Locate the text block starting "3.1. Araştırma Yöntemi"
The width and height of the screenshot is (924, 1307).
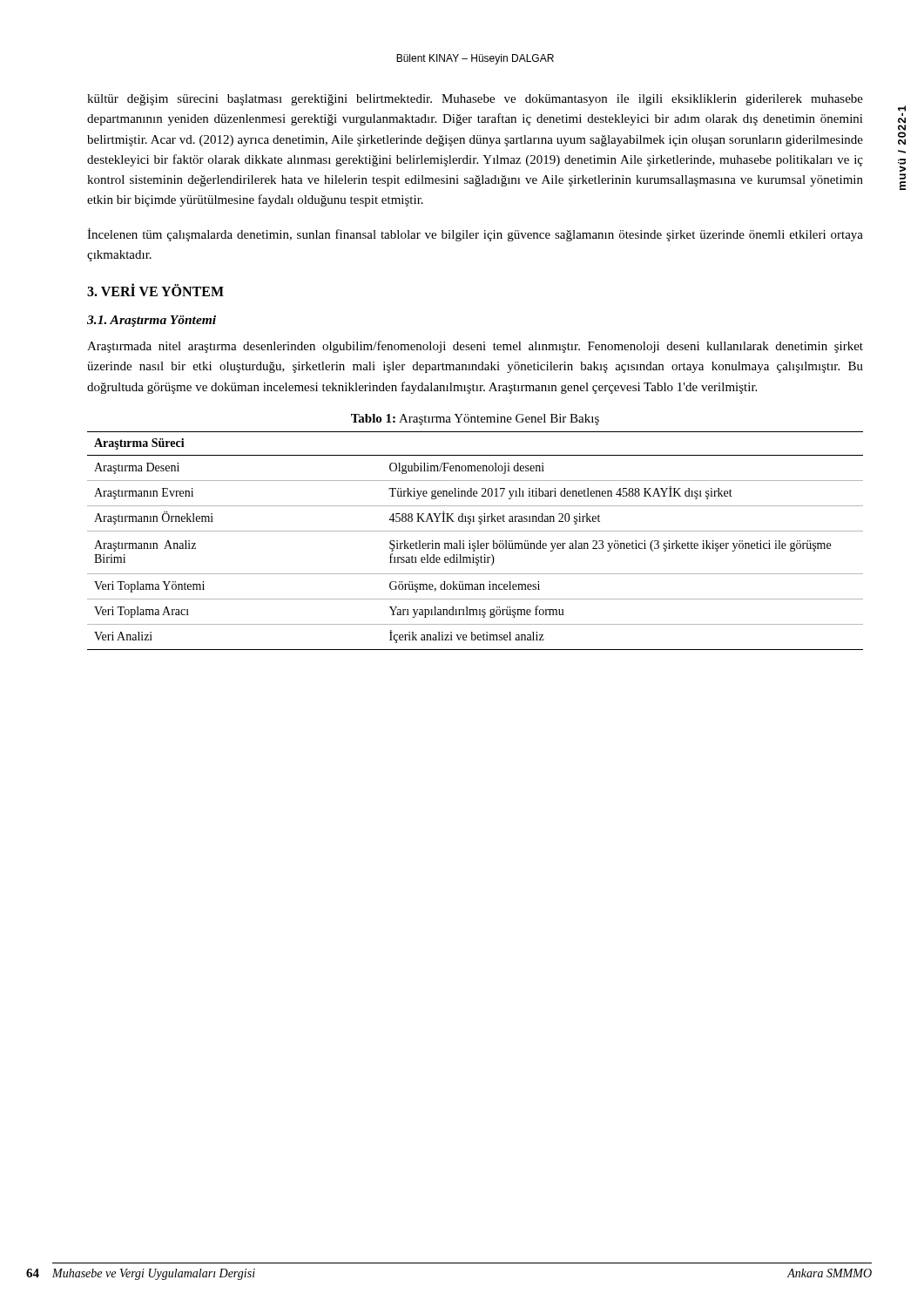pyautogui.click(x=152, y=319)
